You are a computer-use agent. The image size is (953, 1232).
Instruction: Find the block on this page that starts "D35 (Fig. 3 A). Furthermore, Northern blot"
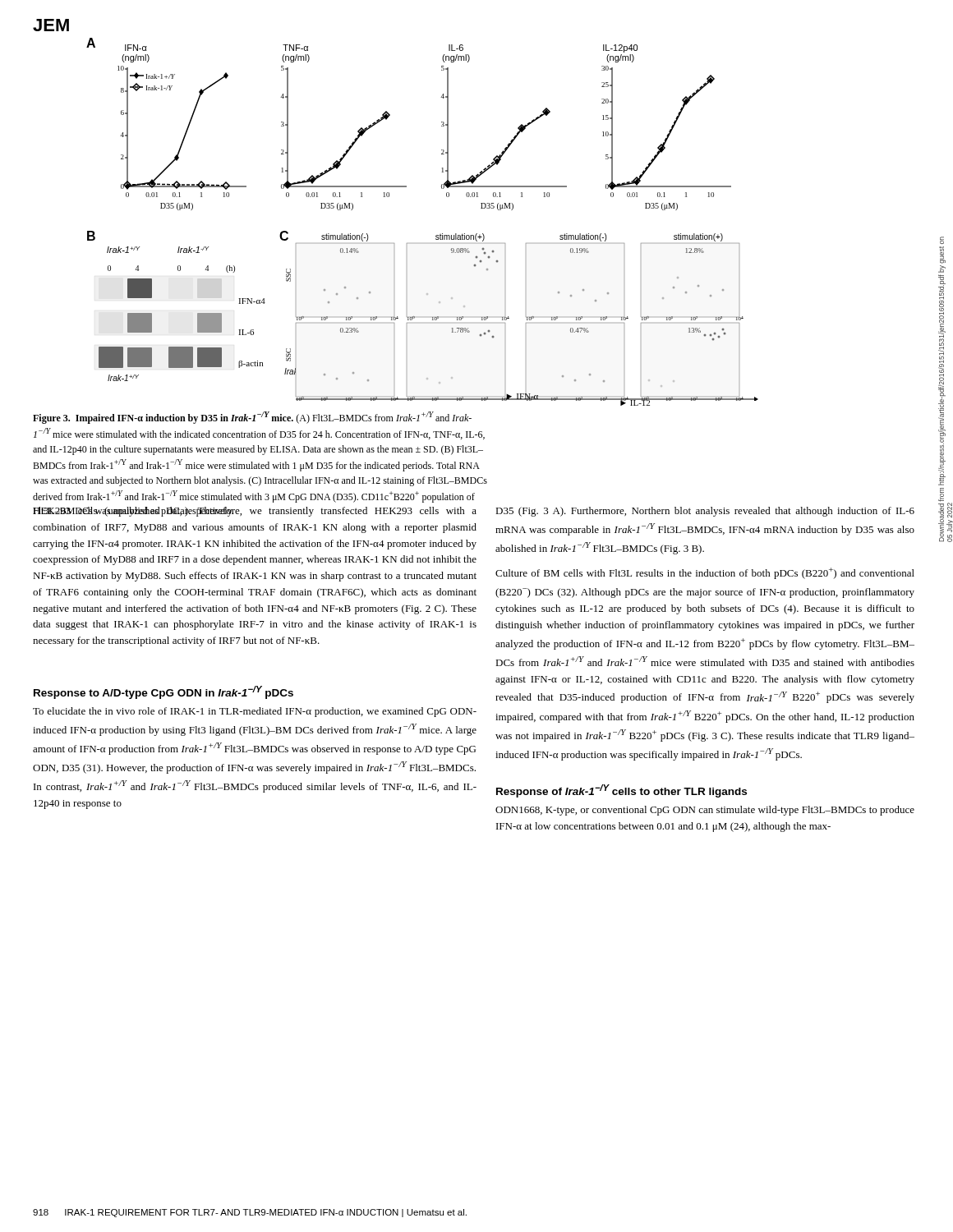(x=705, y=633)
